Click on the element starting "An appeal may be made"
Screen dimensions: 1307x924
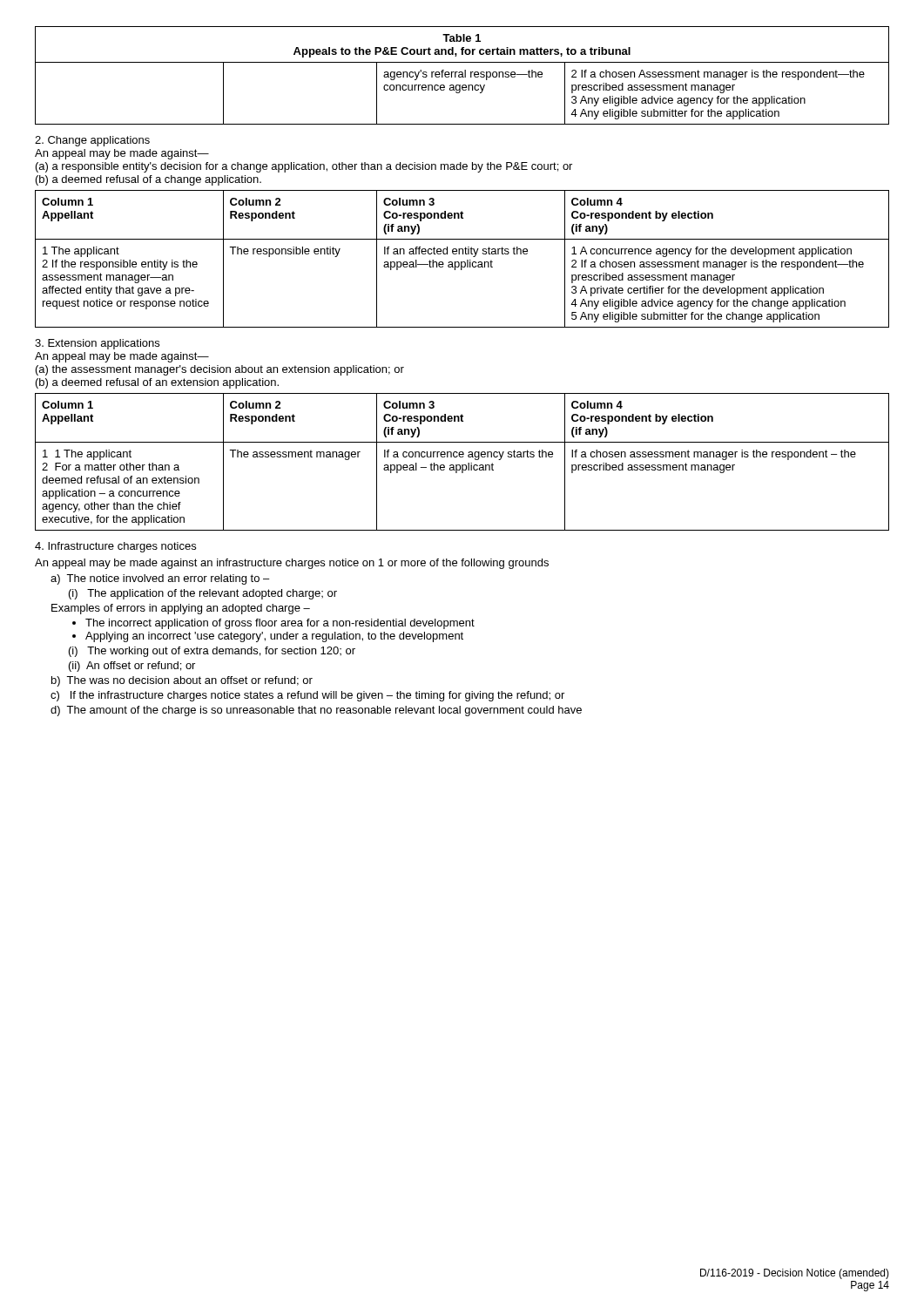coord(292,562)
